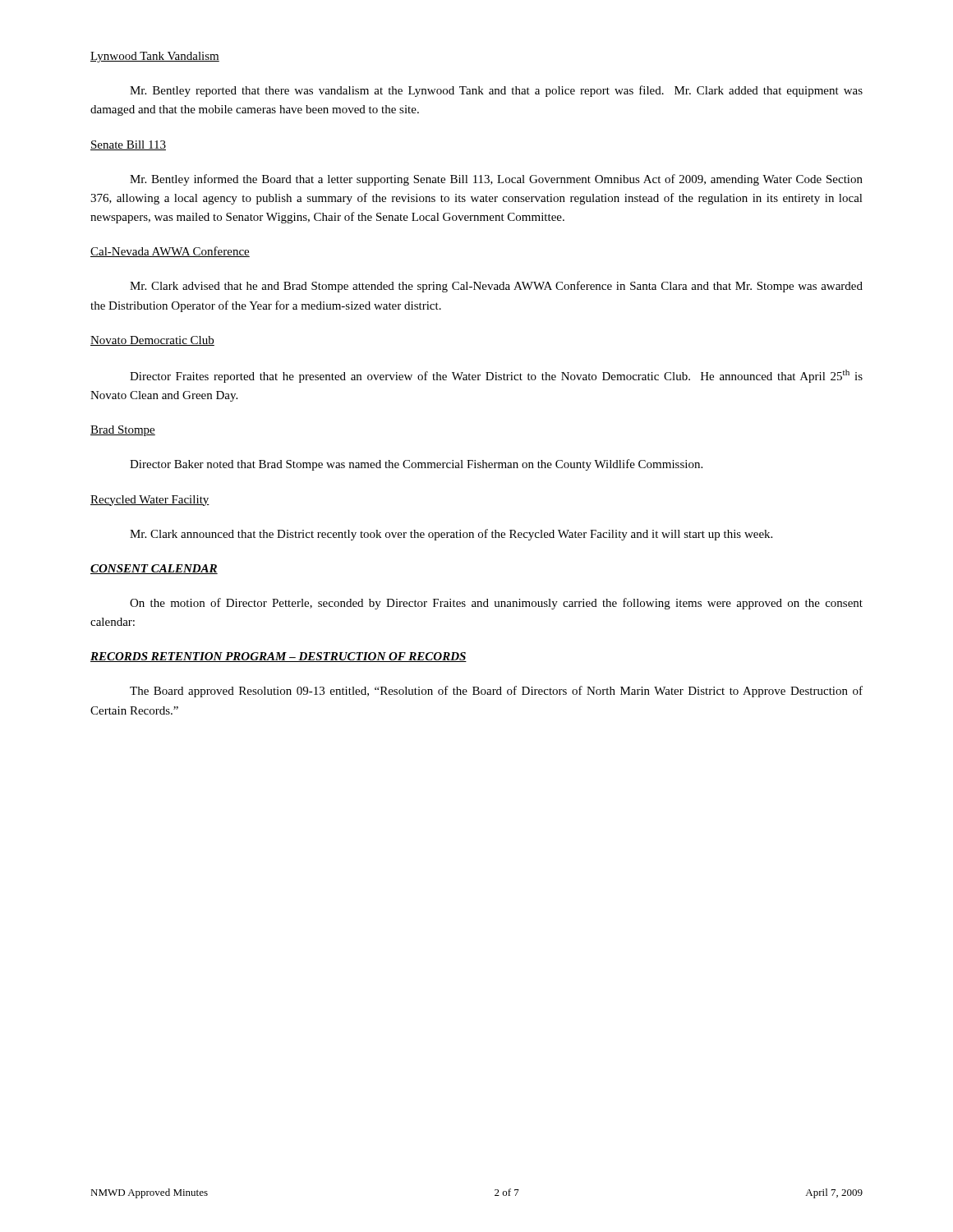Screen dimensions: 1232x953
Task: Locate the text "RECORDS RETENTION PROGRAM – DESTRUCTION OF RECORDS"
Action: click(x=278, y=656)
